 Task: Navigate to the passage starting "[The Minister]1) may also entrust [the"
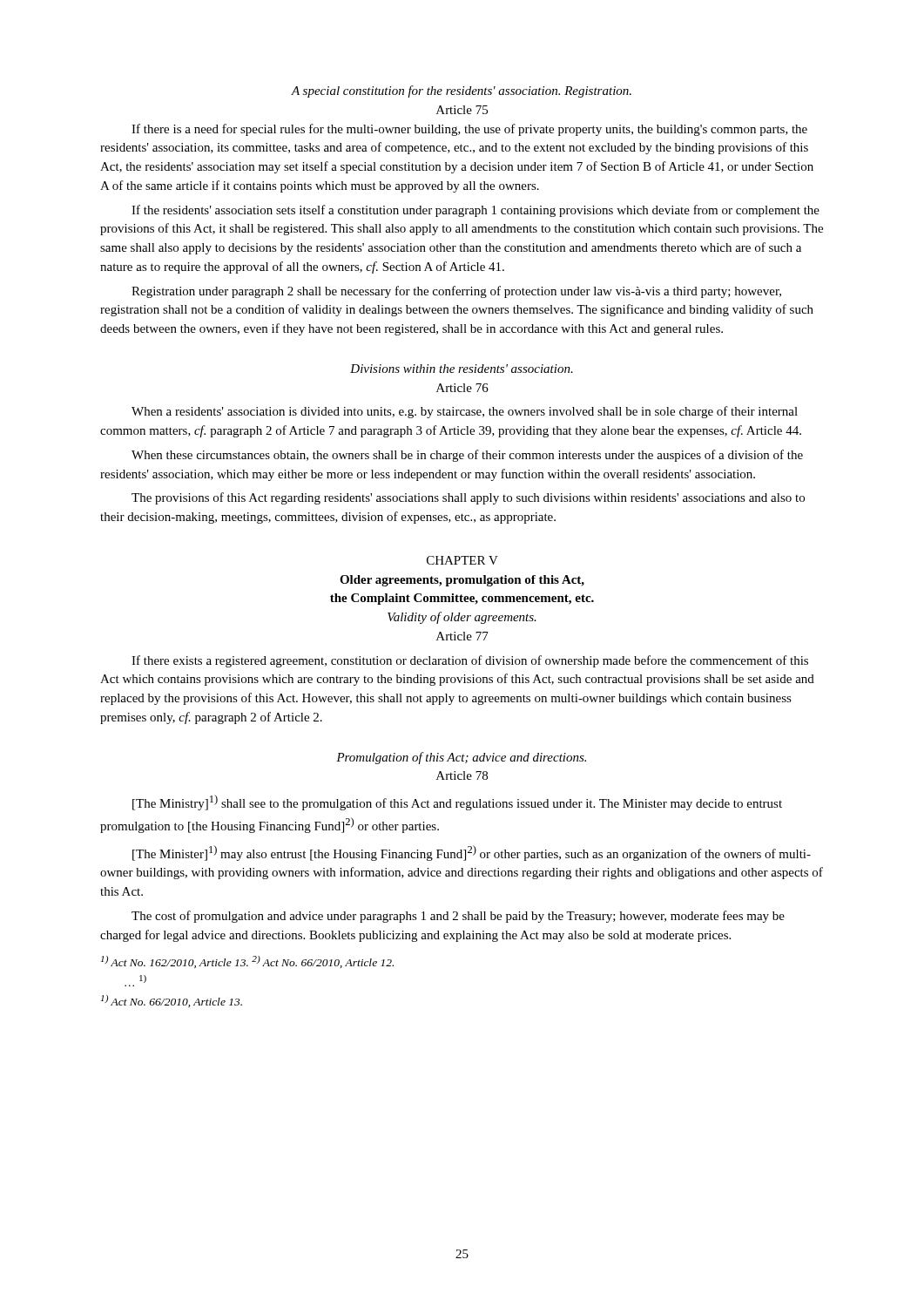pos(461,871)
